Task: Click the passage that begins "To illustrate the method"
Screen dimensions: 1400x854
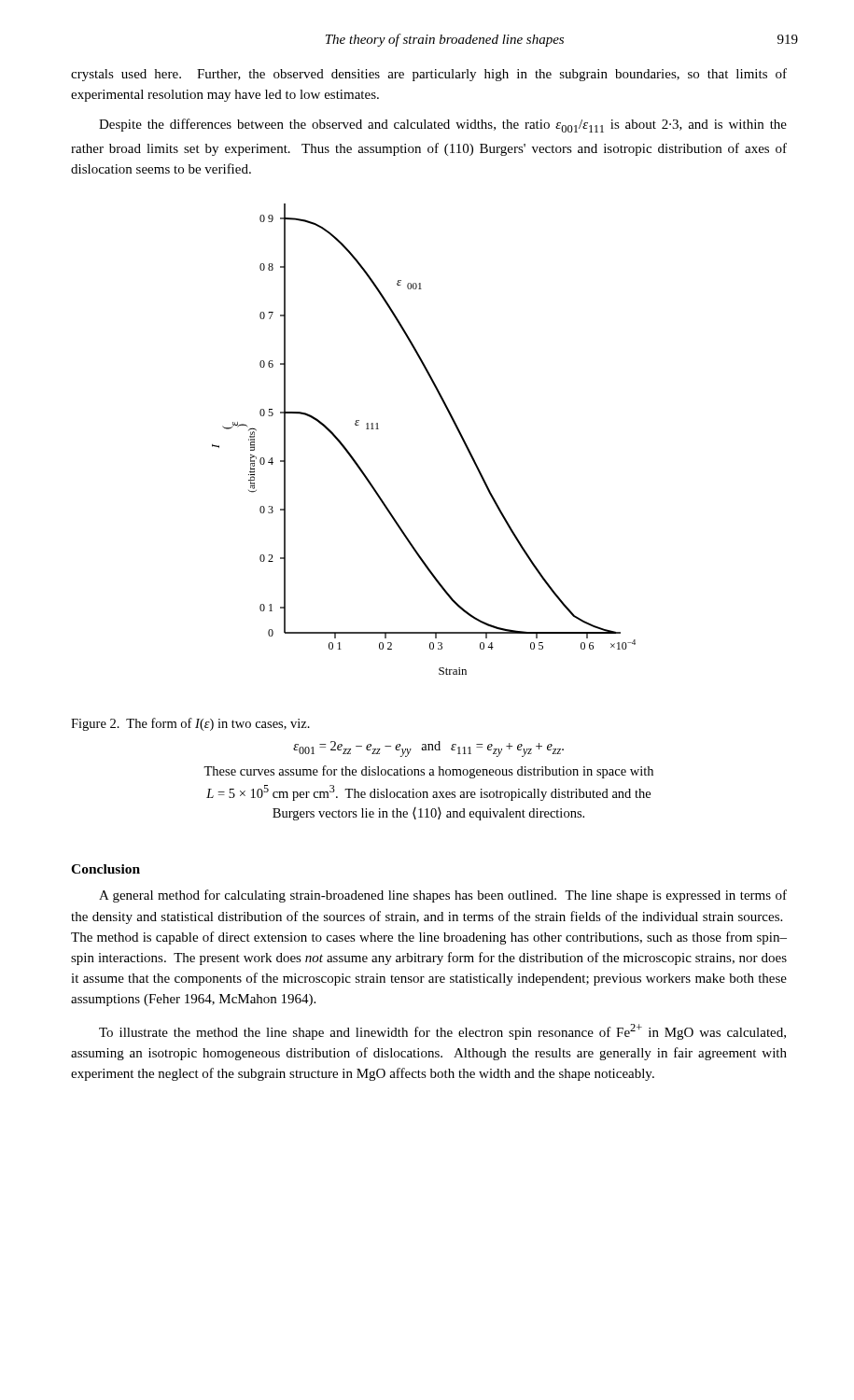Action: 429,1051
